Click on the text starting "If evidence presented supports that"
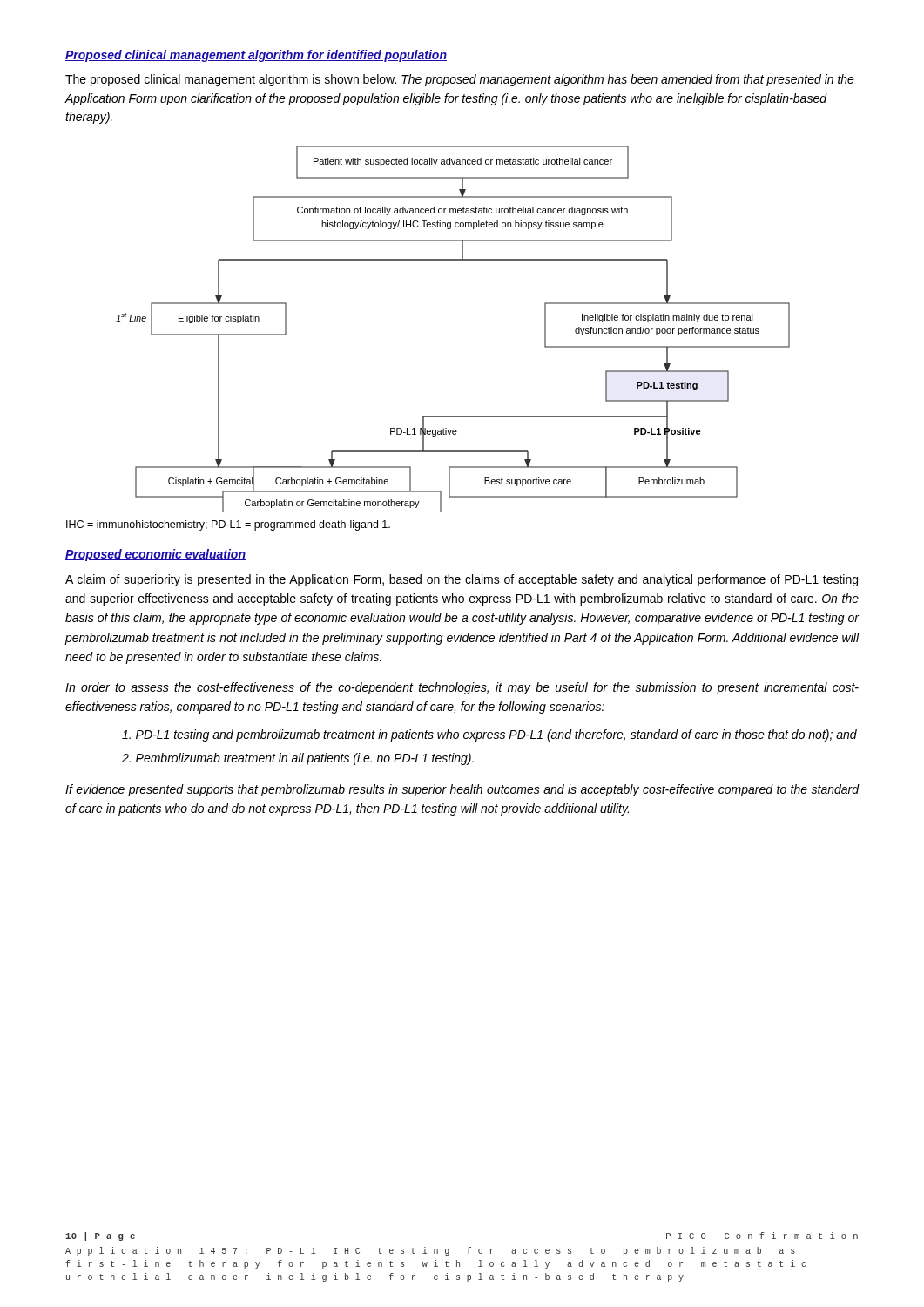 coord(462,799)
